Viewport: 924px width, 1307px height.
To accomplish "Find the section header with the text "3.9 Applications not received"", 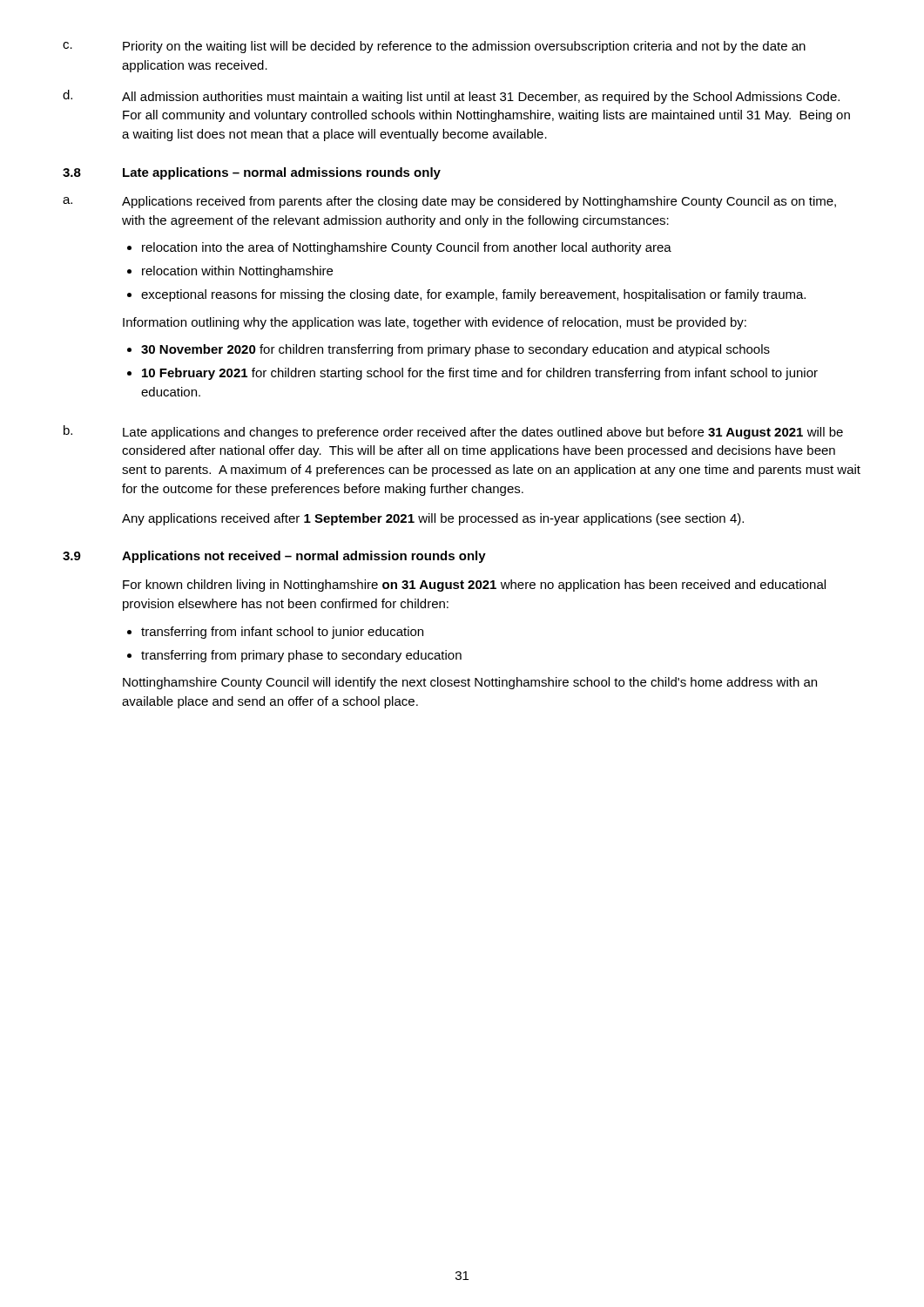I will [462, 556].
